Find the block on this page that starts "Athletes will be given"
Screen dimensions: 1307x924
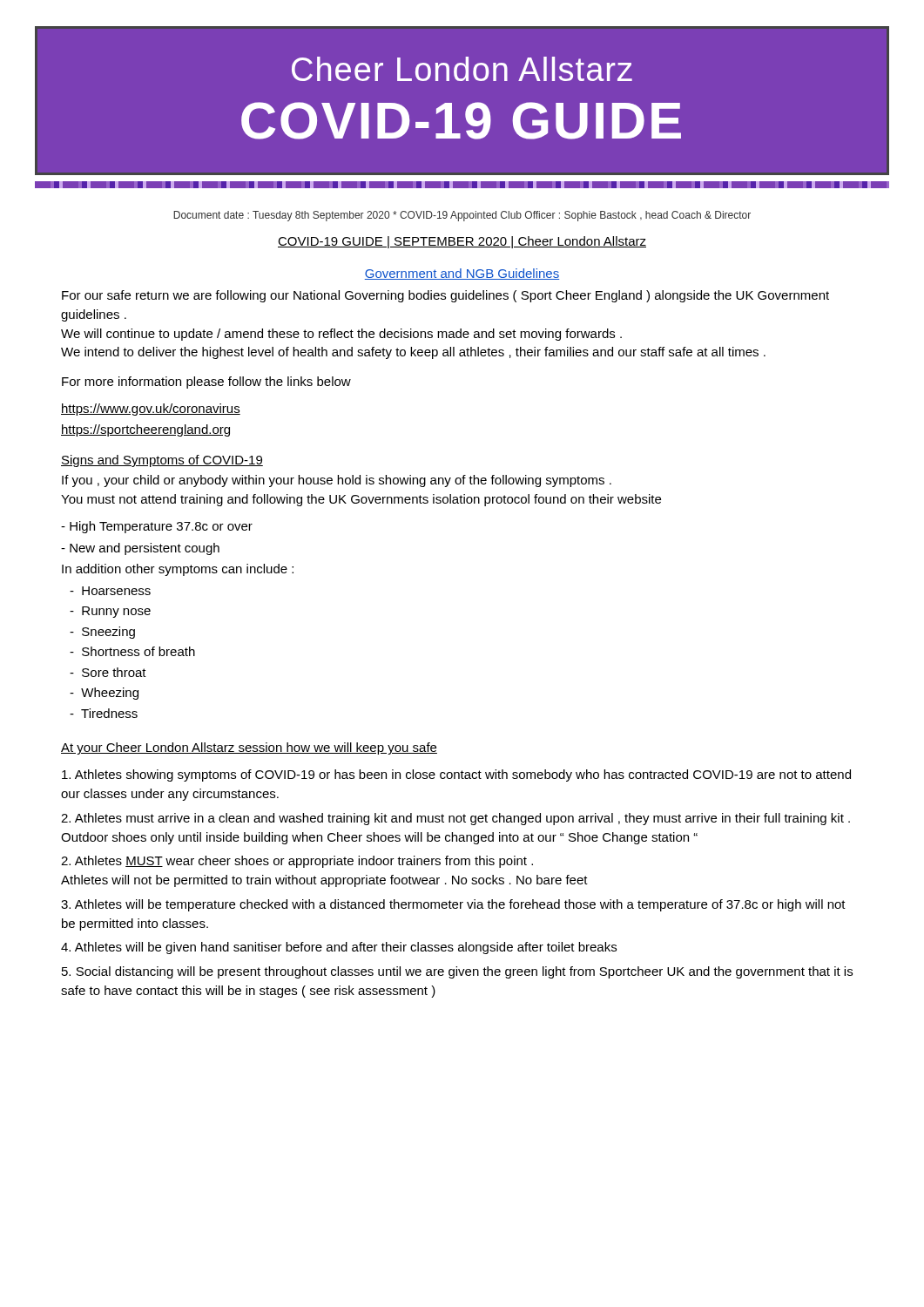(x=339, y=947)
